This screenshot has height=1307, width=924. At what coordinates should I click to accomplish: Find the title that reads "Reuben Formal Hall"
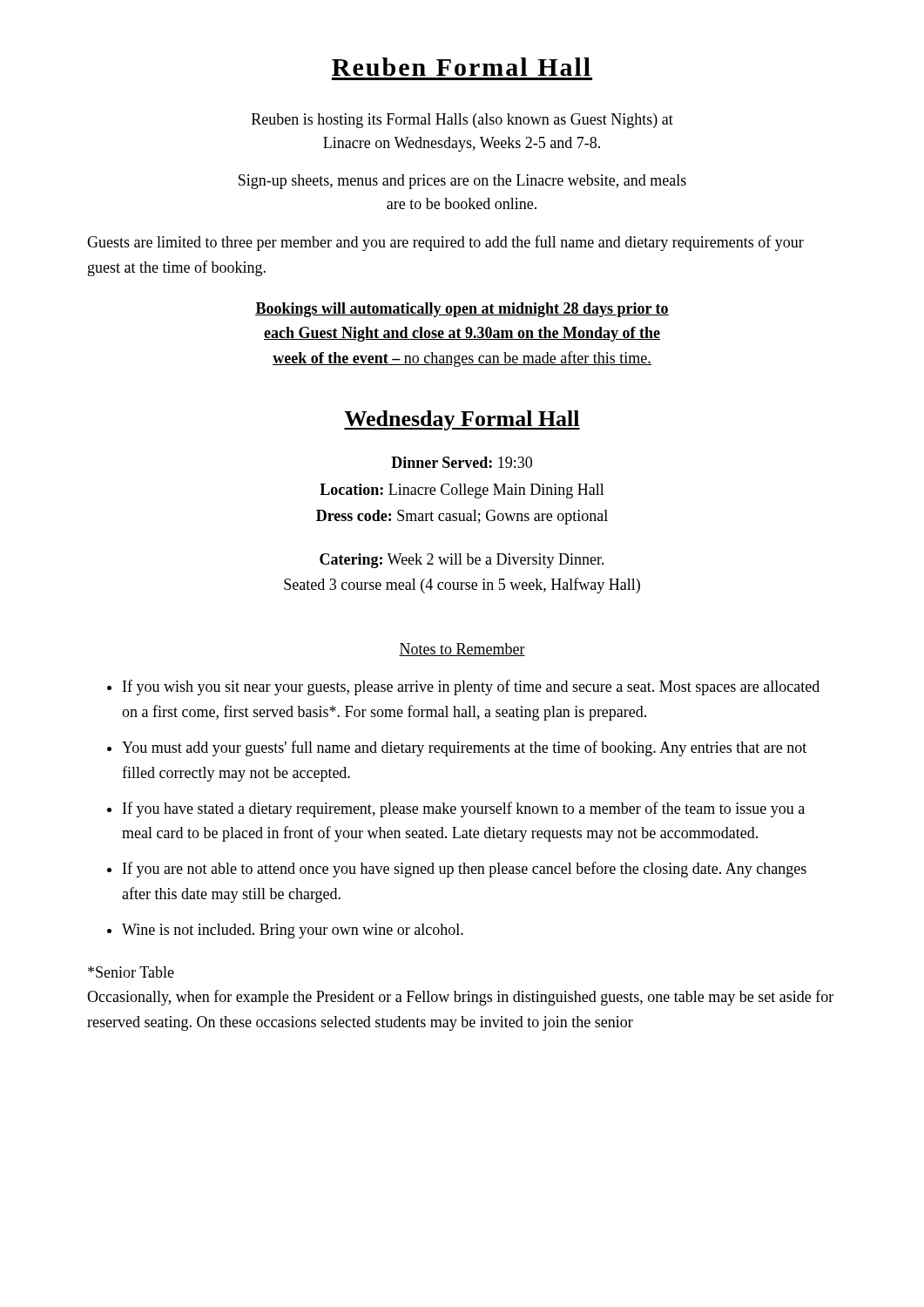click(462, 67)
